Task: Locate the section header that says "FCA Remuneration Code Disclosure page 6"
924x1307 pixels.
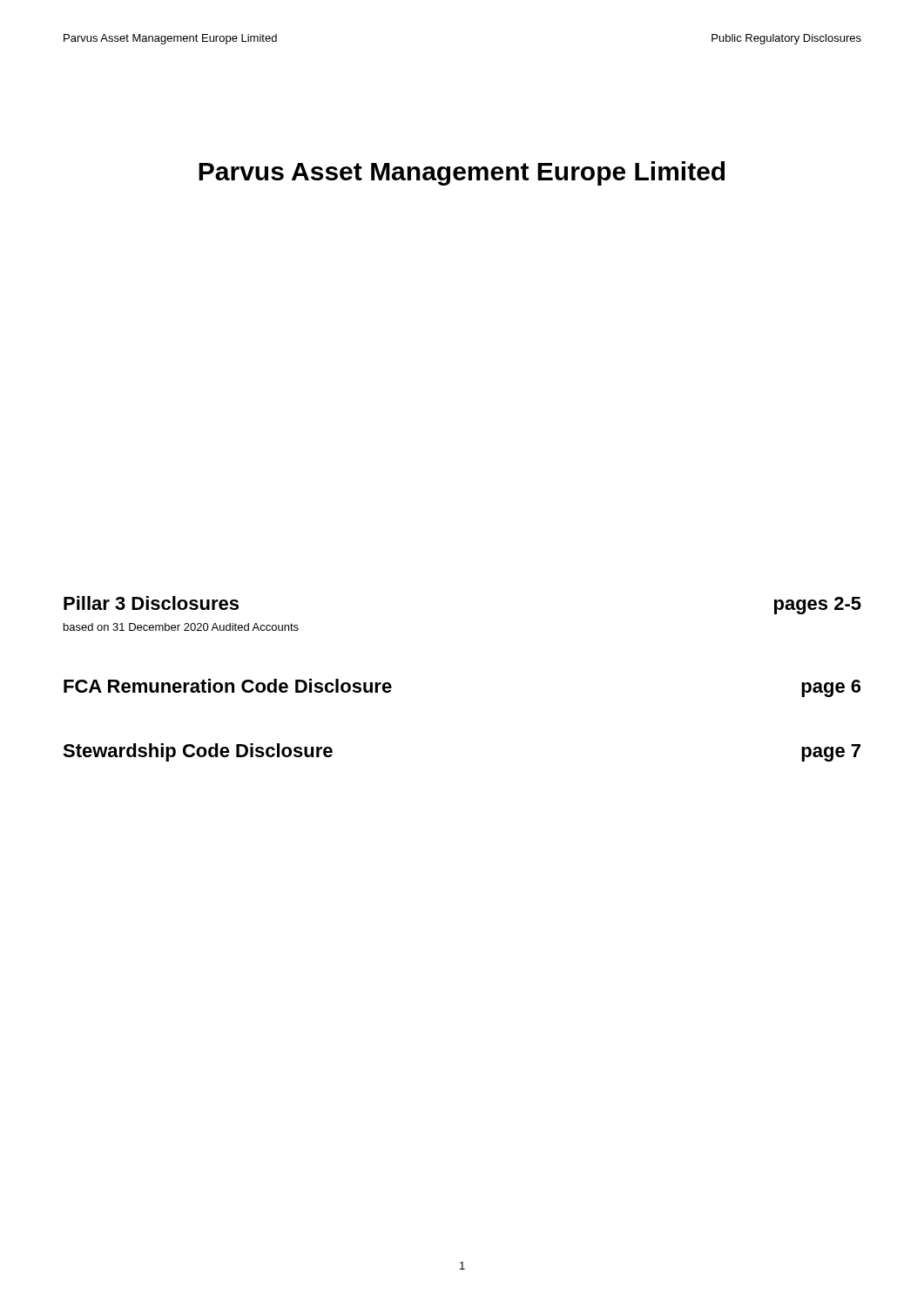Action: point(228,688)
